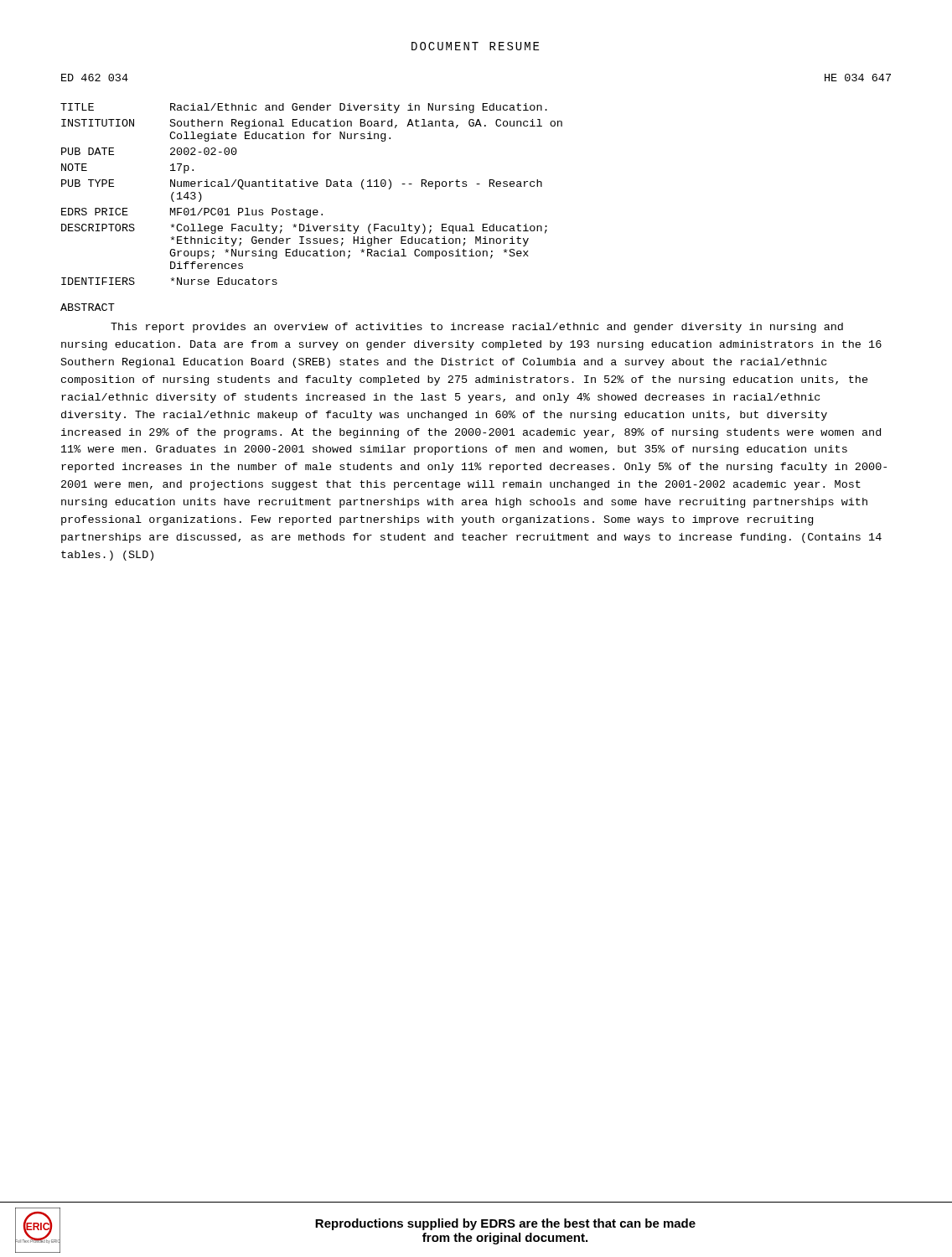Select the section header

click(x=87, y=308)
